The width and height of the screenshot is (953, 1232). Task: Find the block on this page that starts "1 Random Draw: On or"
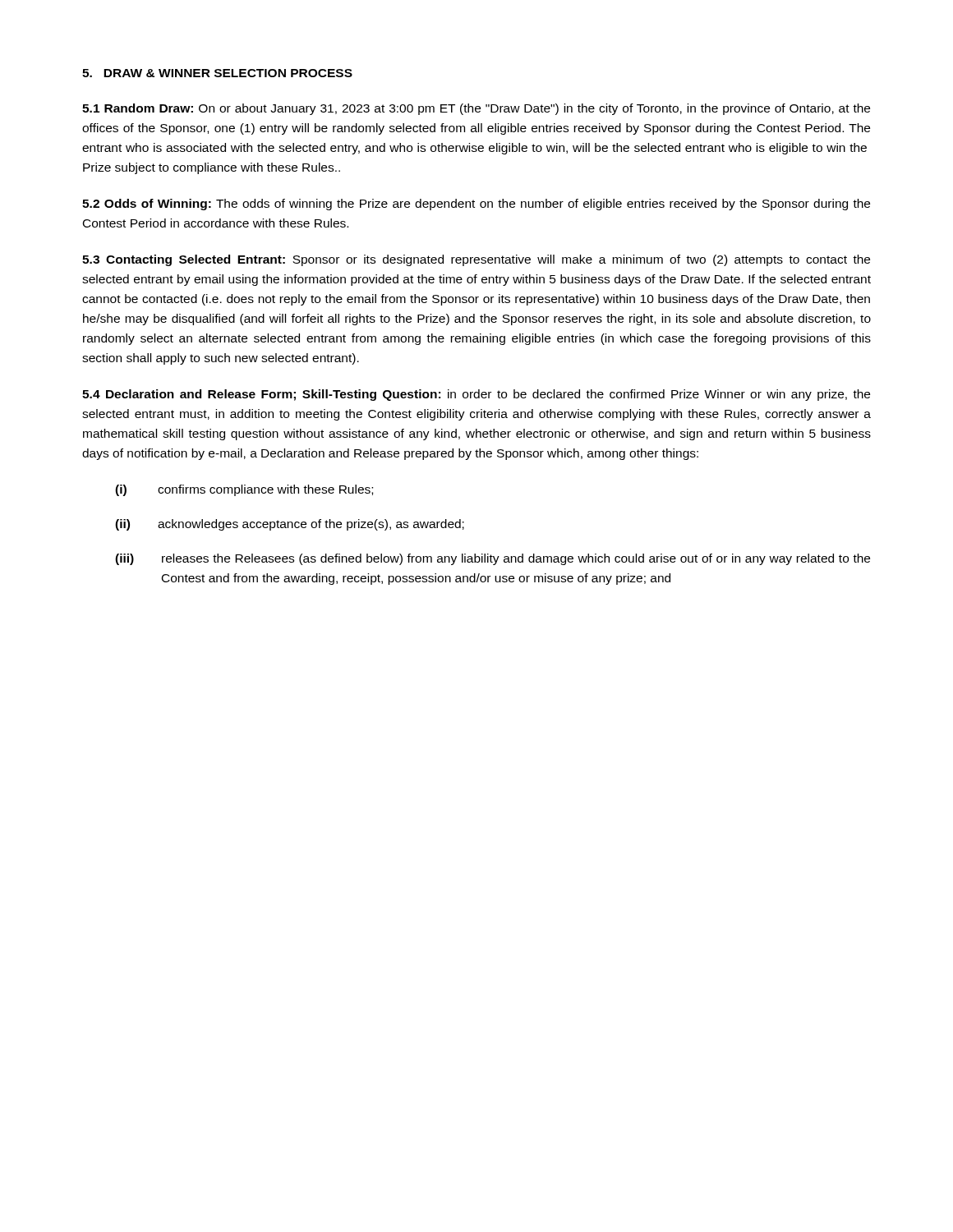point(476,138)
